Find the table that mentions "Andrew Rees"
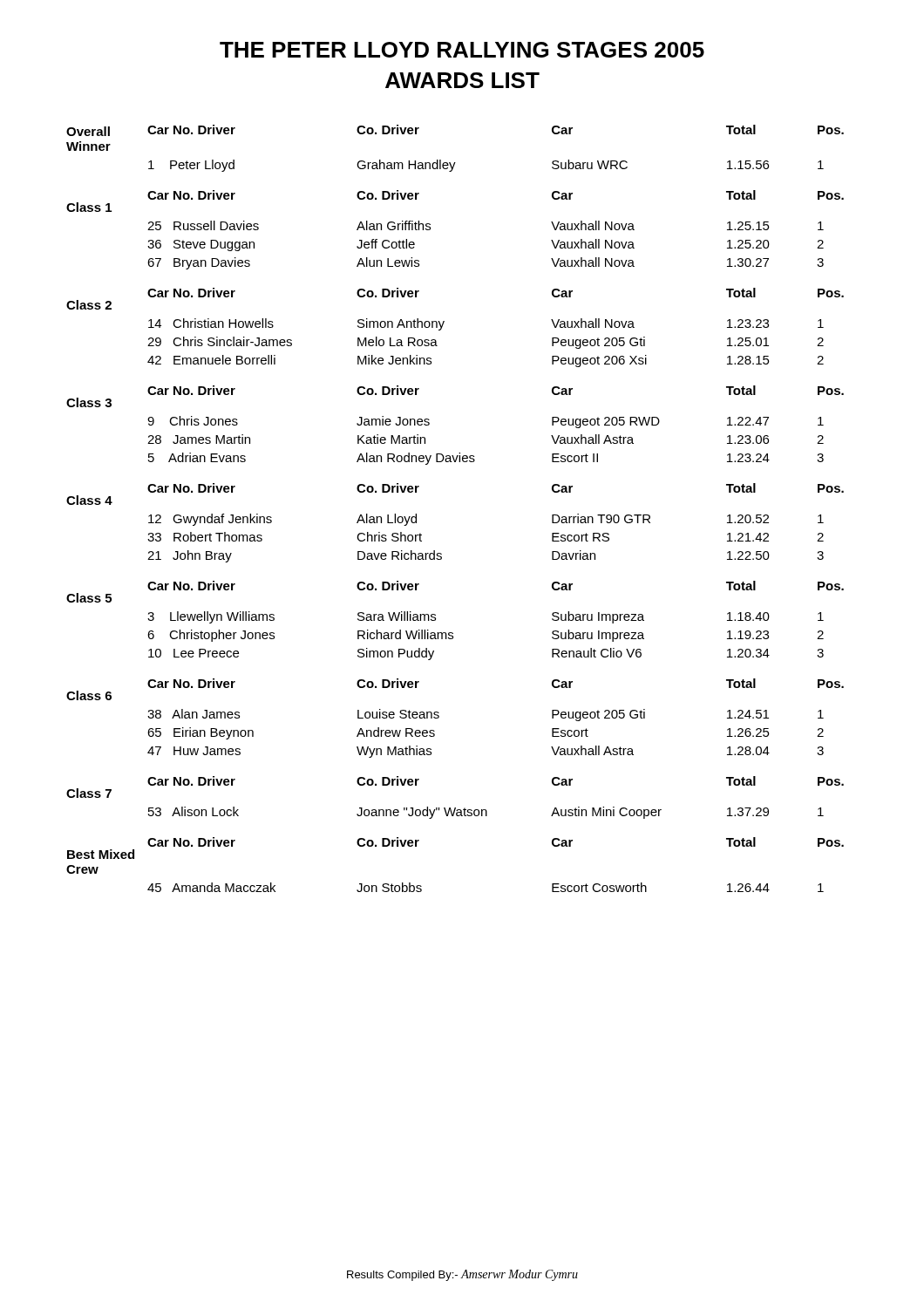The image size is (924, 1308). pos(462,509)
